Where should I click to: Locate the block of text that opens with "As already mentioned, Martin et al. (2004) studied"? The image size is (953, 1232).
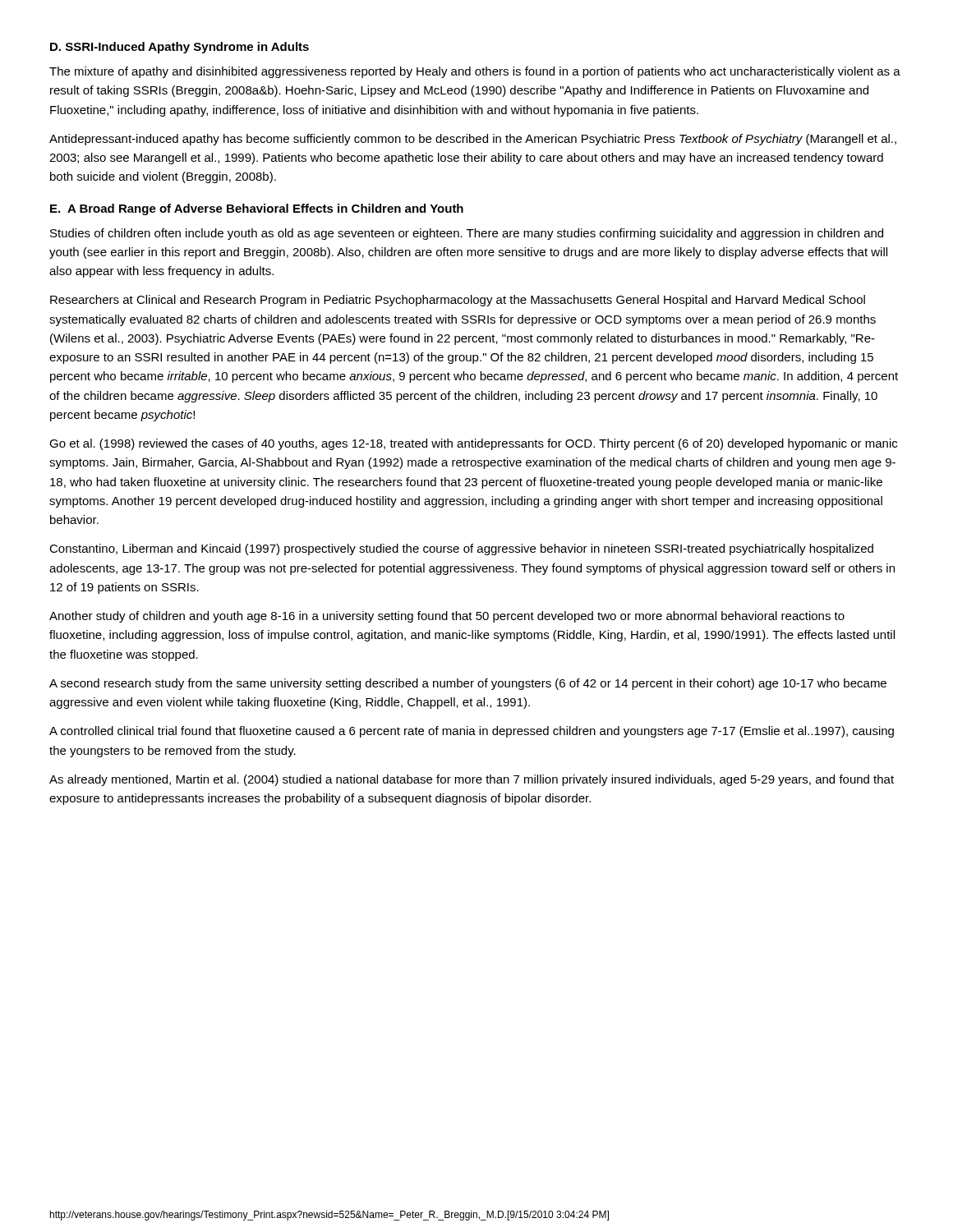[x=472, y=788]
